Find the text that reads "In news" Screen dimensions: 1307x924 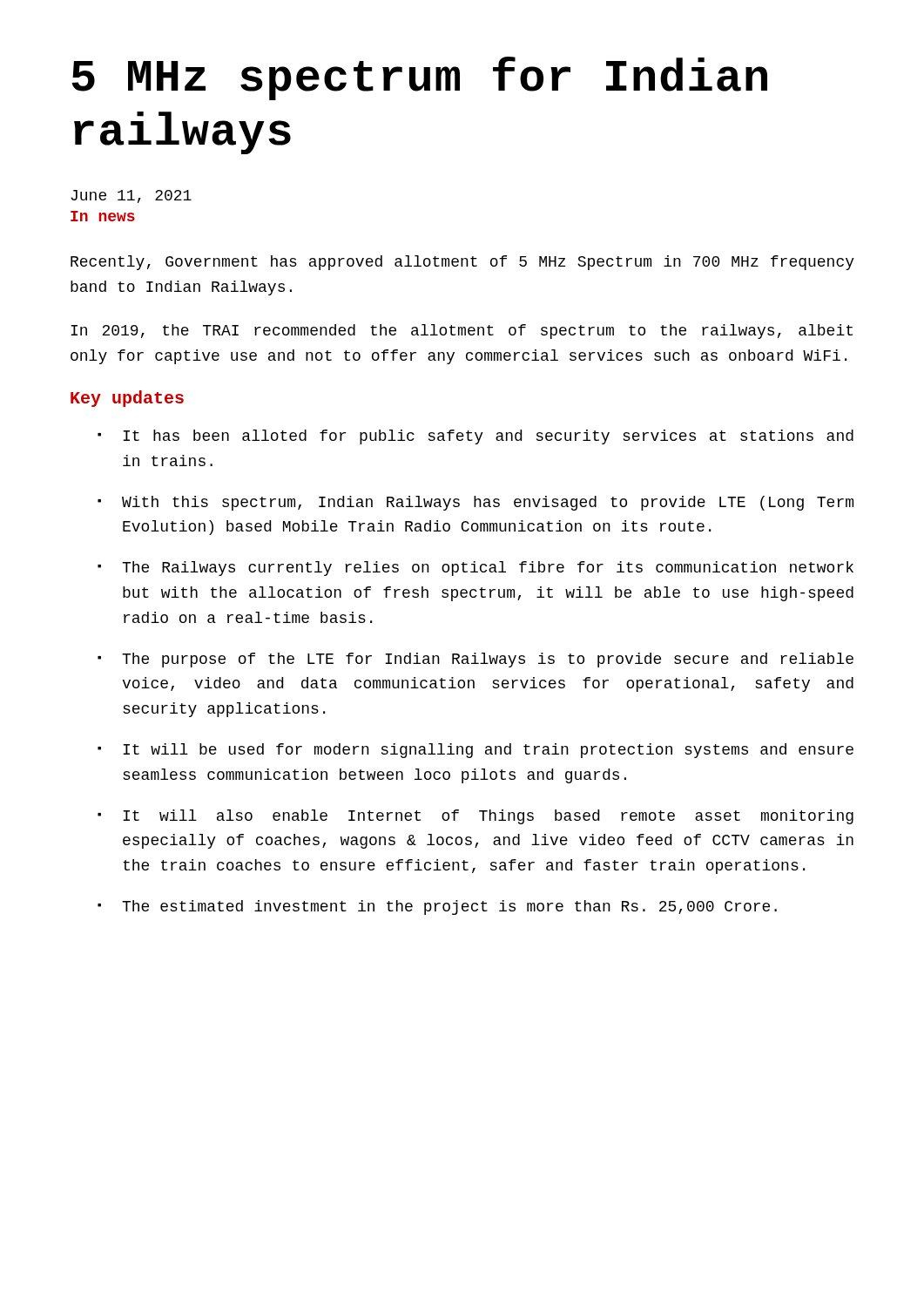point(103,217)
